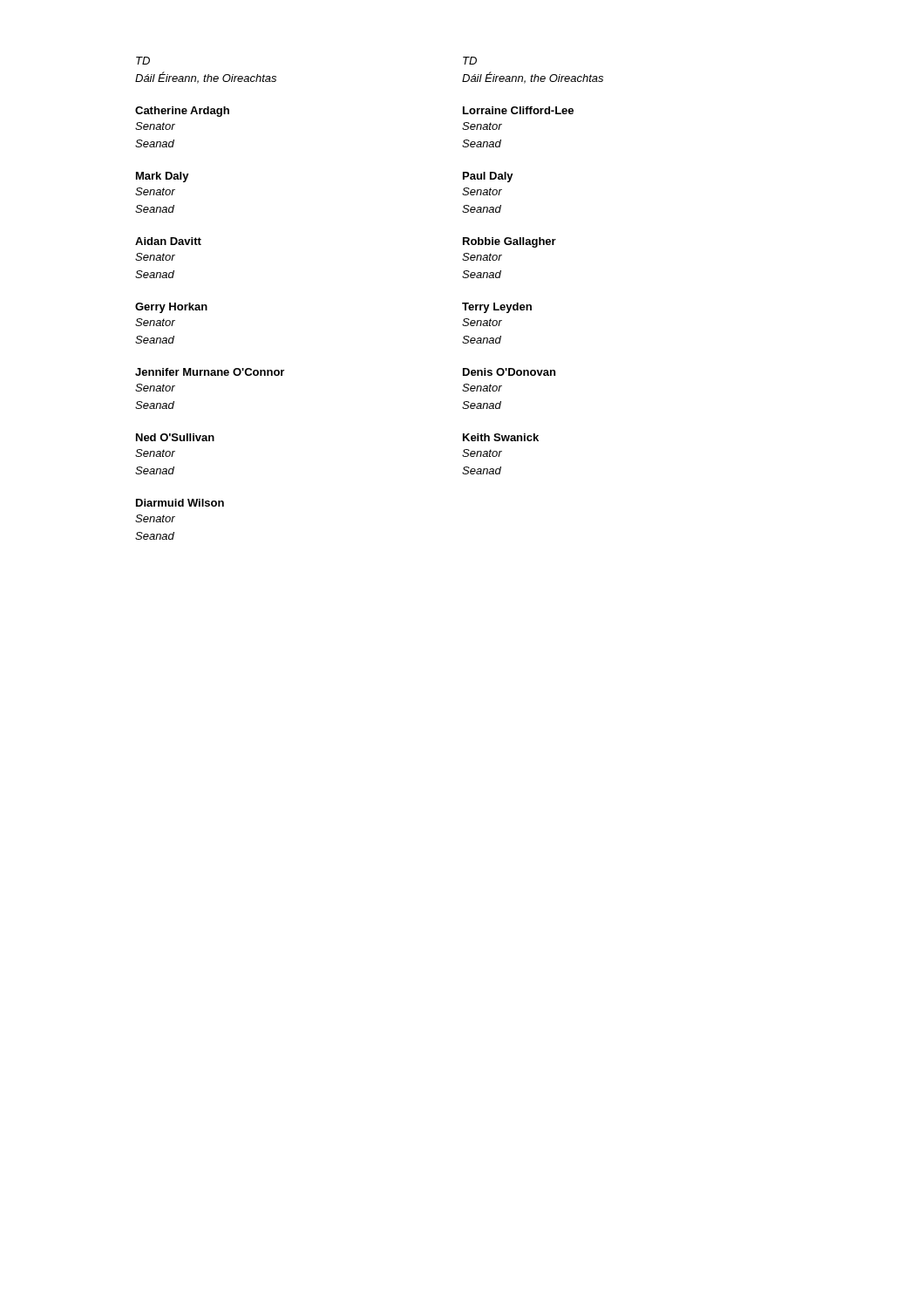The width and height of the screenshot is (924, 1308).
Task: Locate the text that reads "Terry Leyden Senator Seanad"
Action: click(497, 308)
